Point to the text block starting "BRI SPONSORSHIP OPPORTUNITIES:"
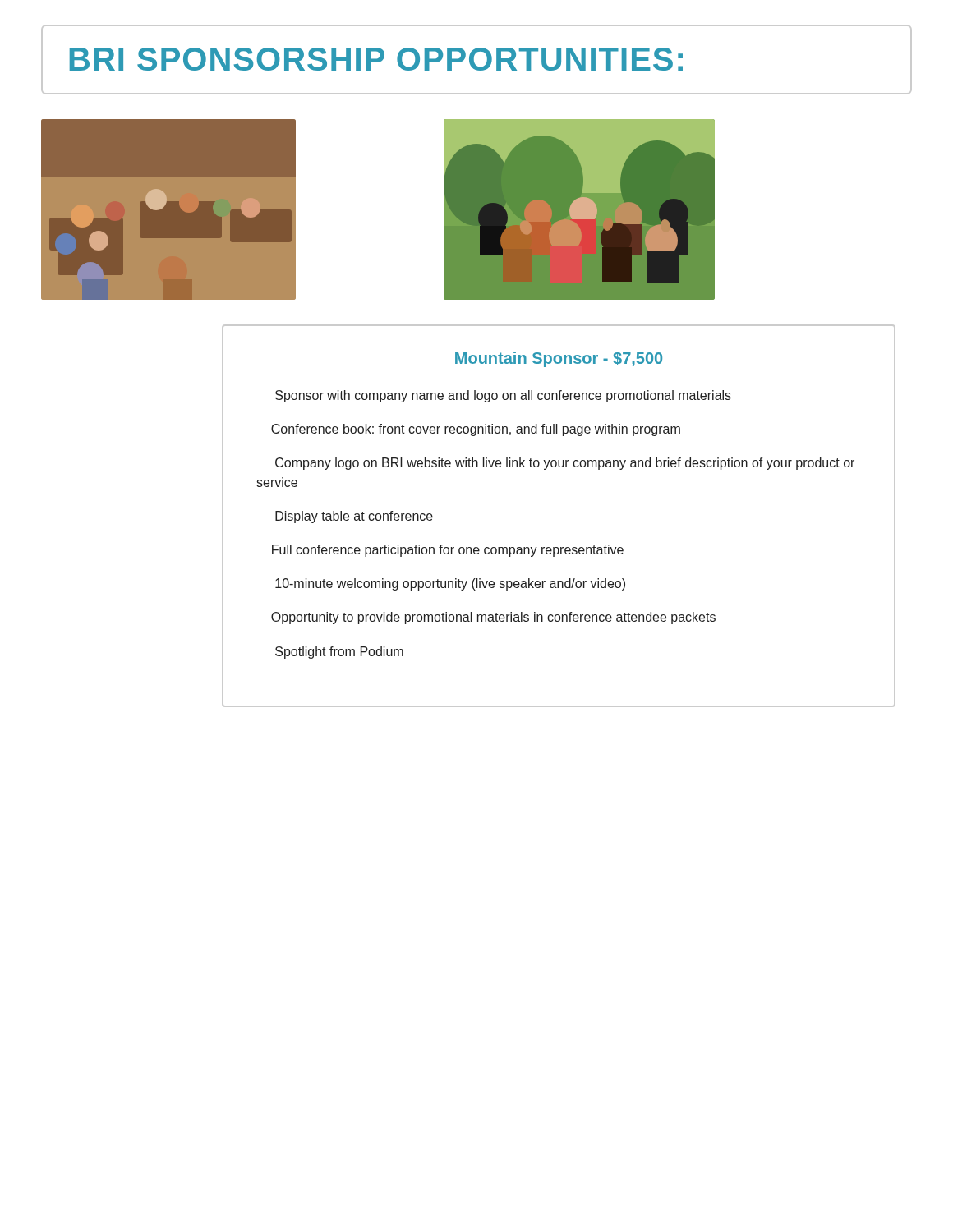This screenshot has height=1232, width=953. [x=377, y=59]
